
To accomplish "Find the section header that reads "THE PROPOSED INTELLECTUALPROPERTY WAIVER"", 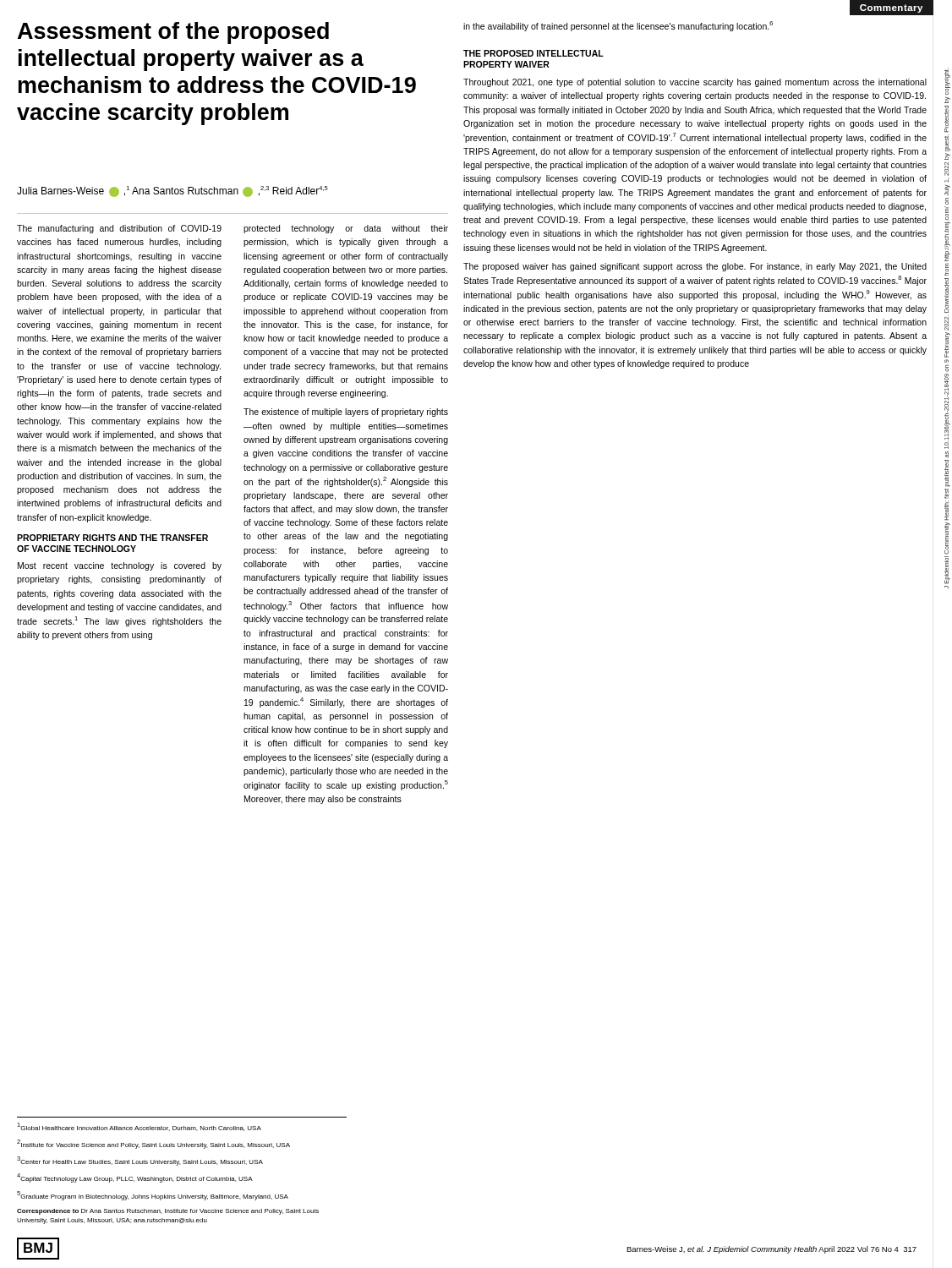I will pyautogui.click(x=533, y=59).
